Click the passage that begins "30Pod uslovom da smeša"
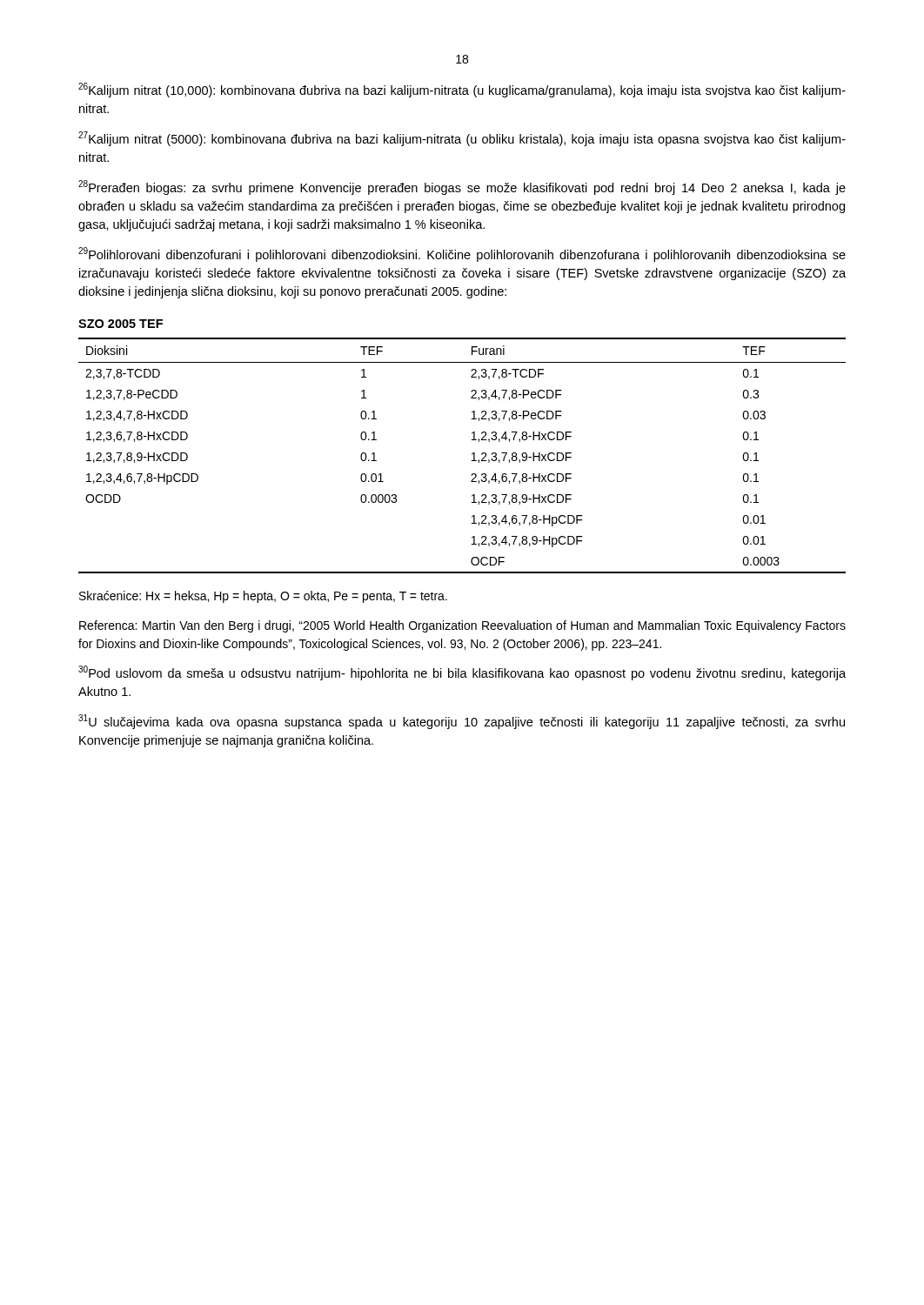924x1305 pixels. coord(462,682)
